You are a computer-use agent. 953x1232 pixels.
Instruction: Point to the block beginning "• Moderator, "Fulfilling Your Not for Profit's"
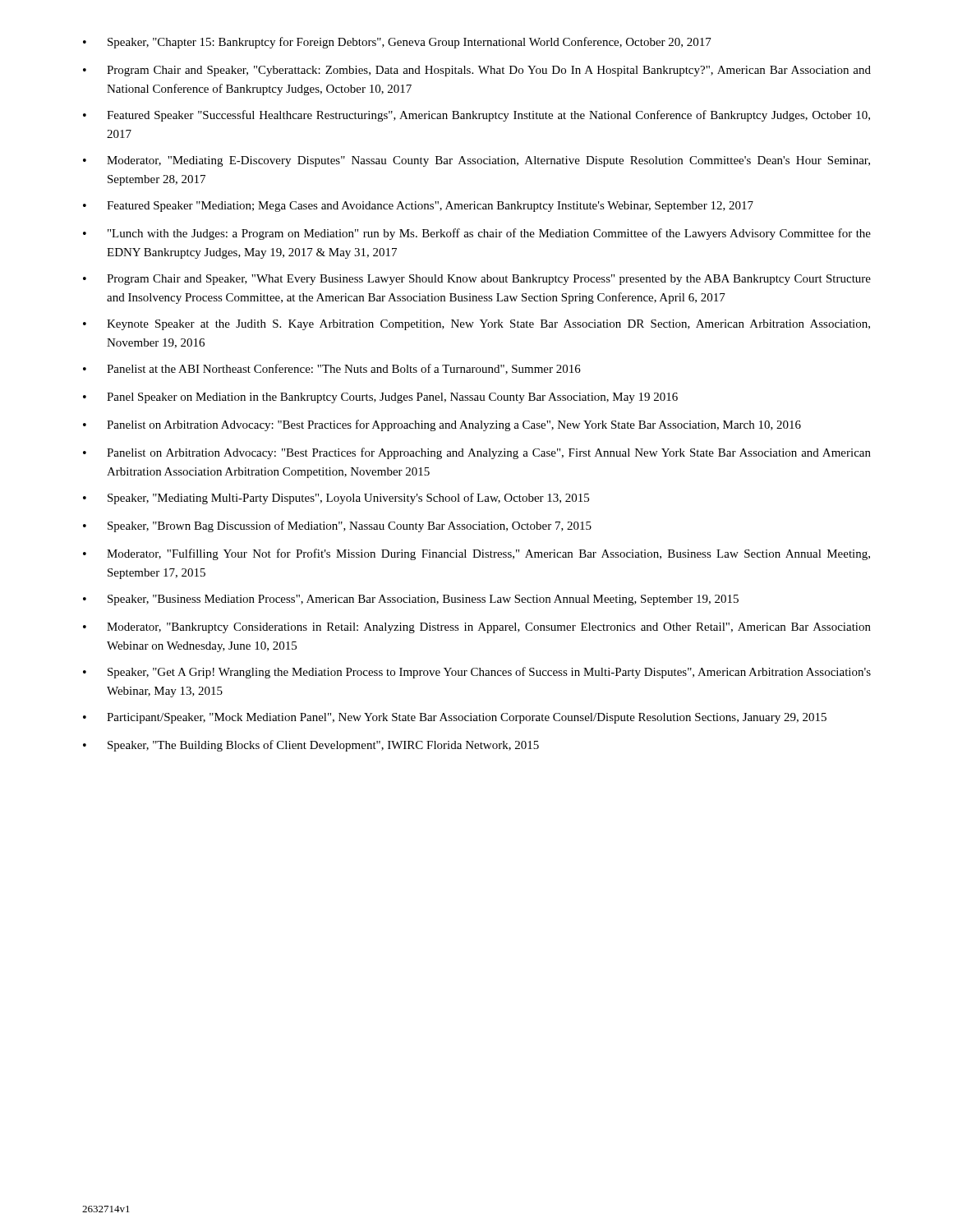tap(476, 563)
